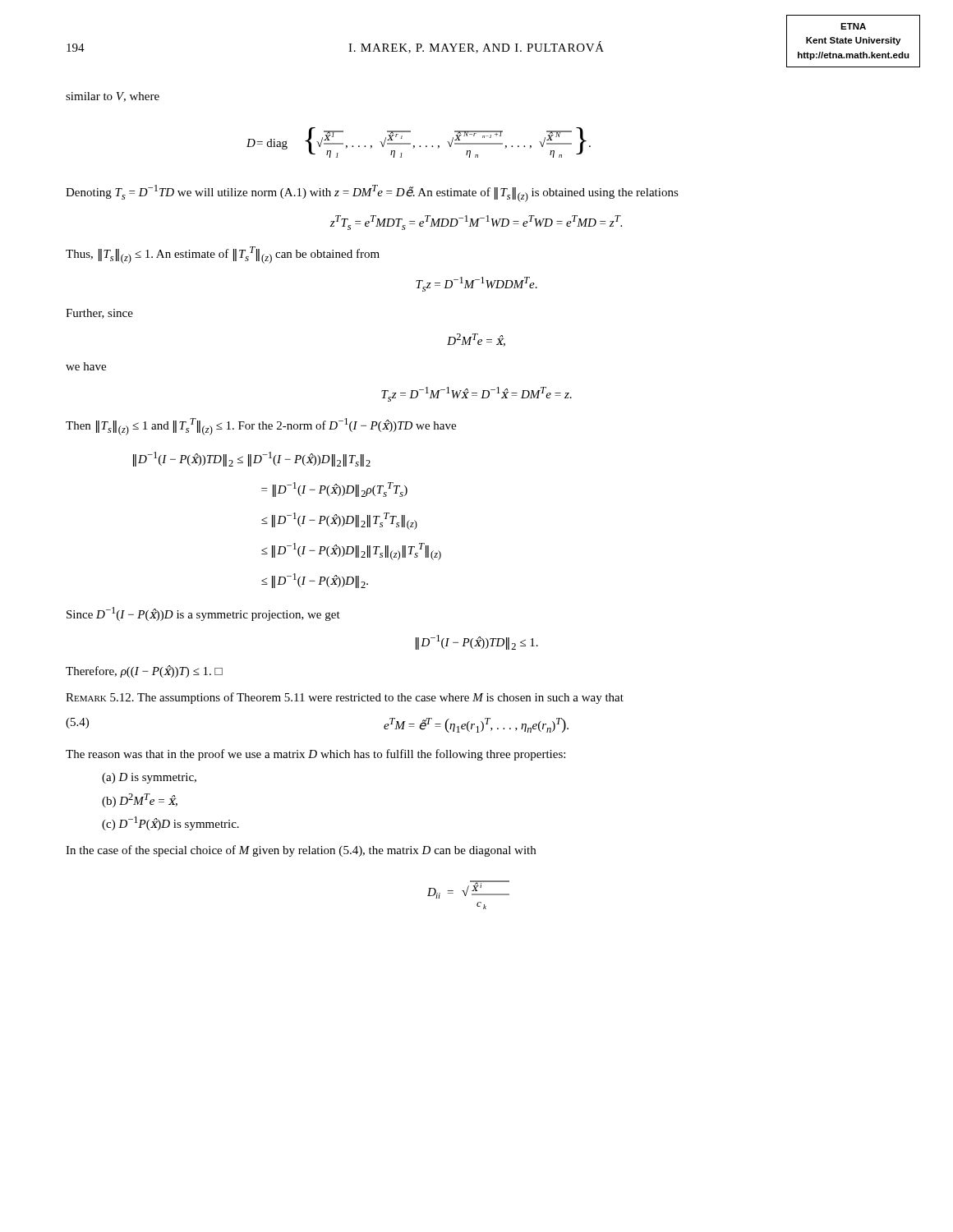Point to "Tsz = D−1M−1WDDMTe."

coord(476,284)
